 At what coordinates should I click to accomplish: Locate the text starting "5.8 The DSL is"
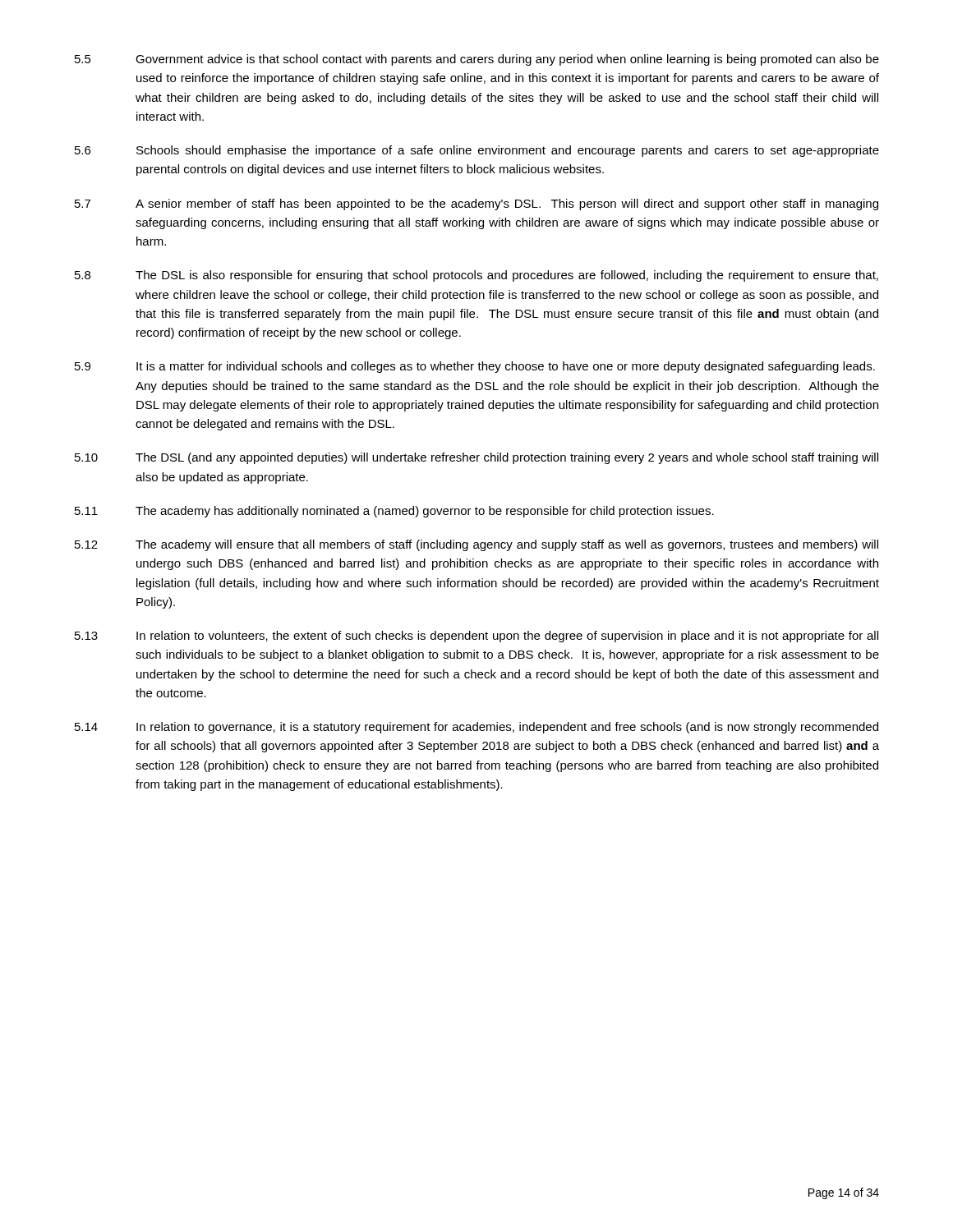click(x=476, y=304)
